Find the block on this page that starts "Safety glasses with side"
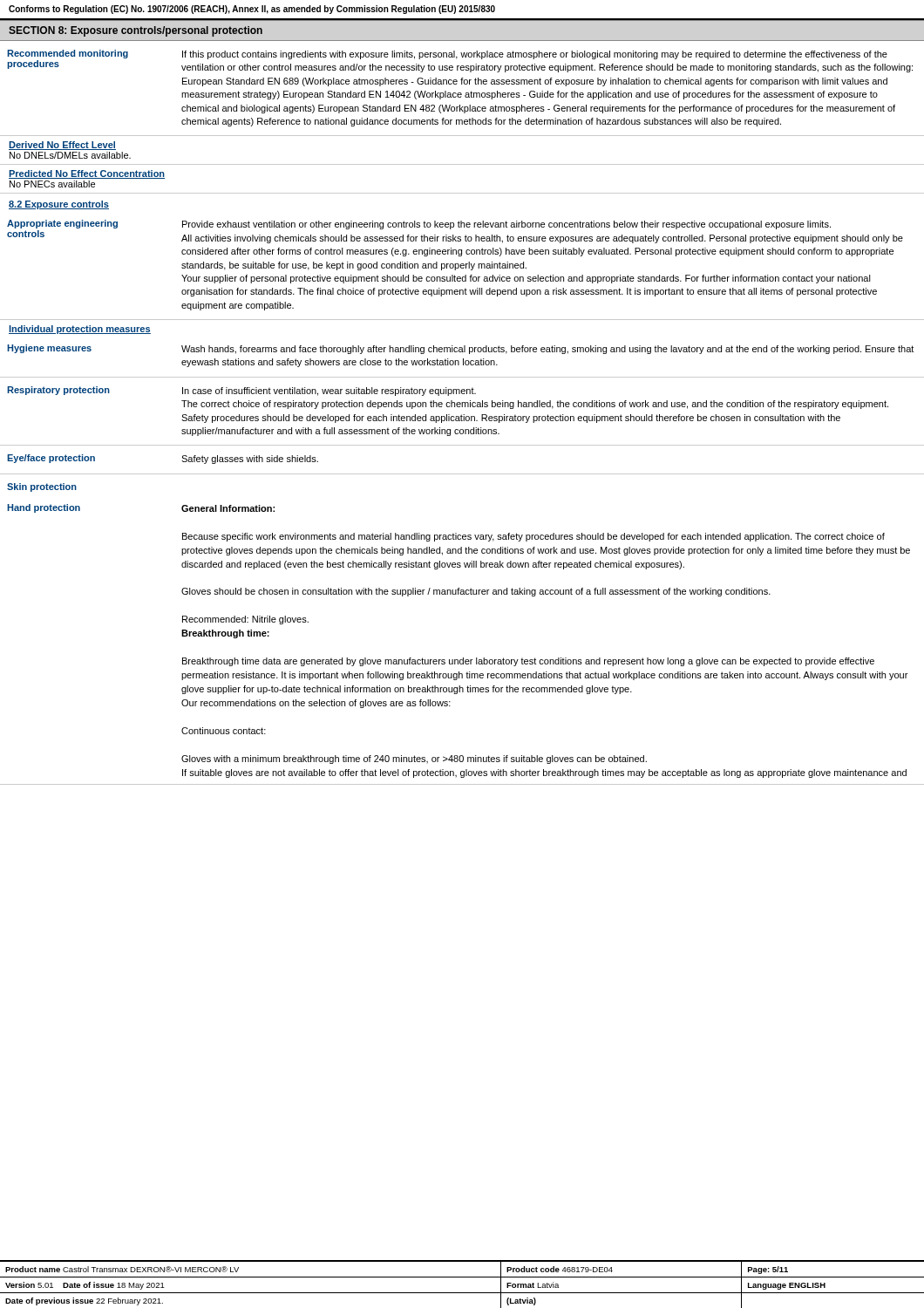924x1308 pixels. (x=250, y=459)
